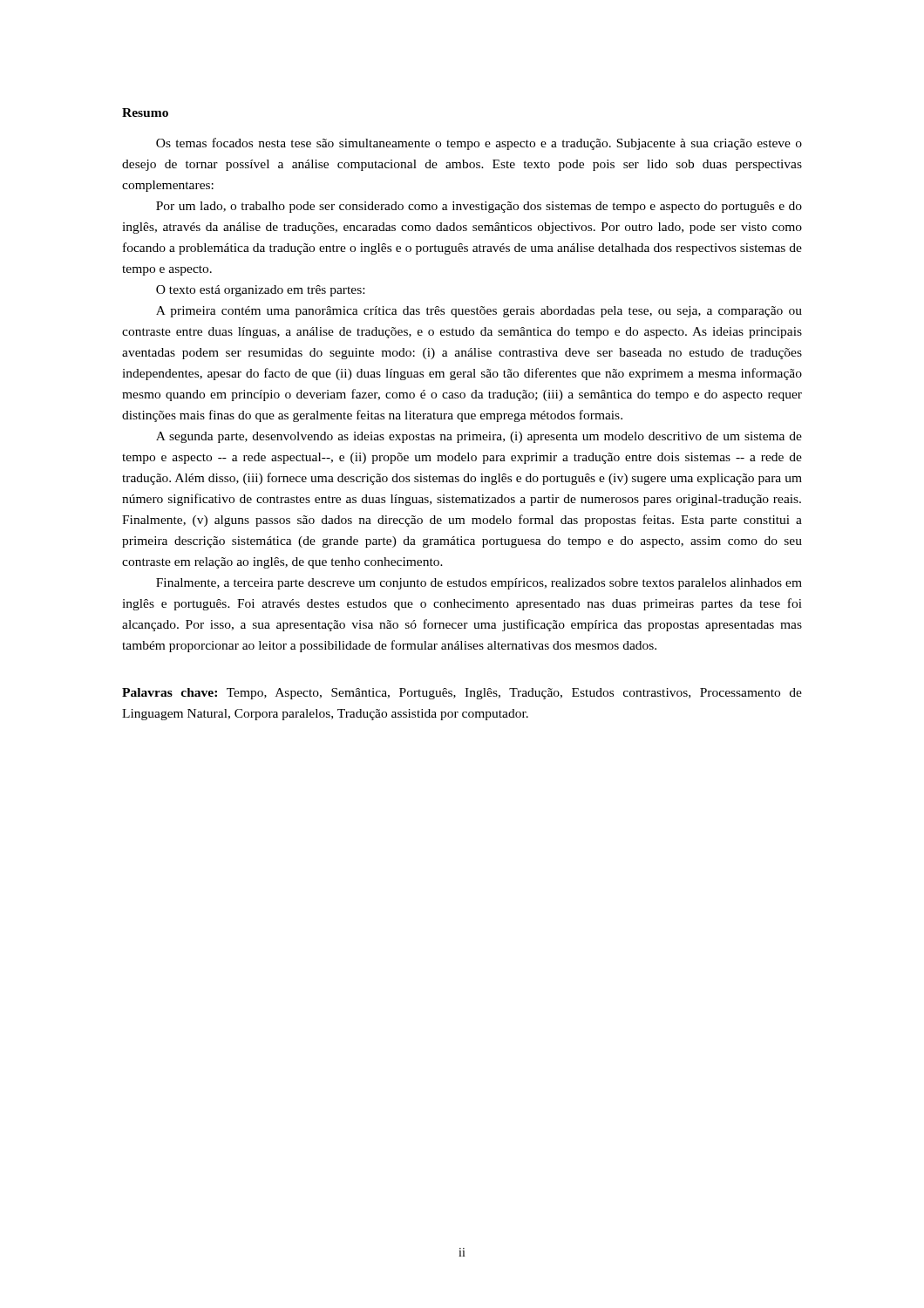This screenshot has height=1308, width=924.
Task: Find "O texto está organizado em três partes:" on this page
Action: (x=261, y=289)
